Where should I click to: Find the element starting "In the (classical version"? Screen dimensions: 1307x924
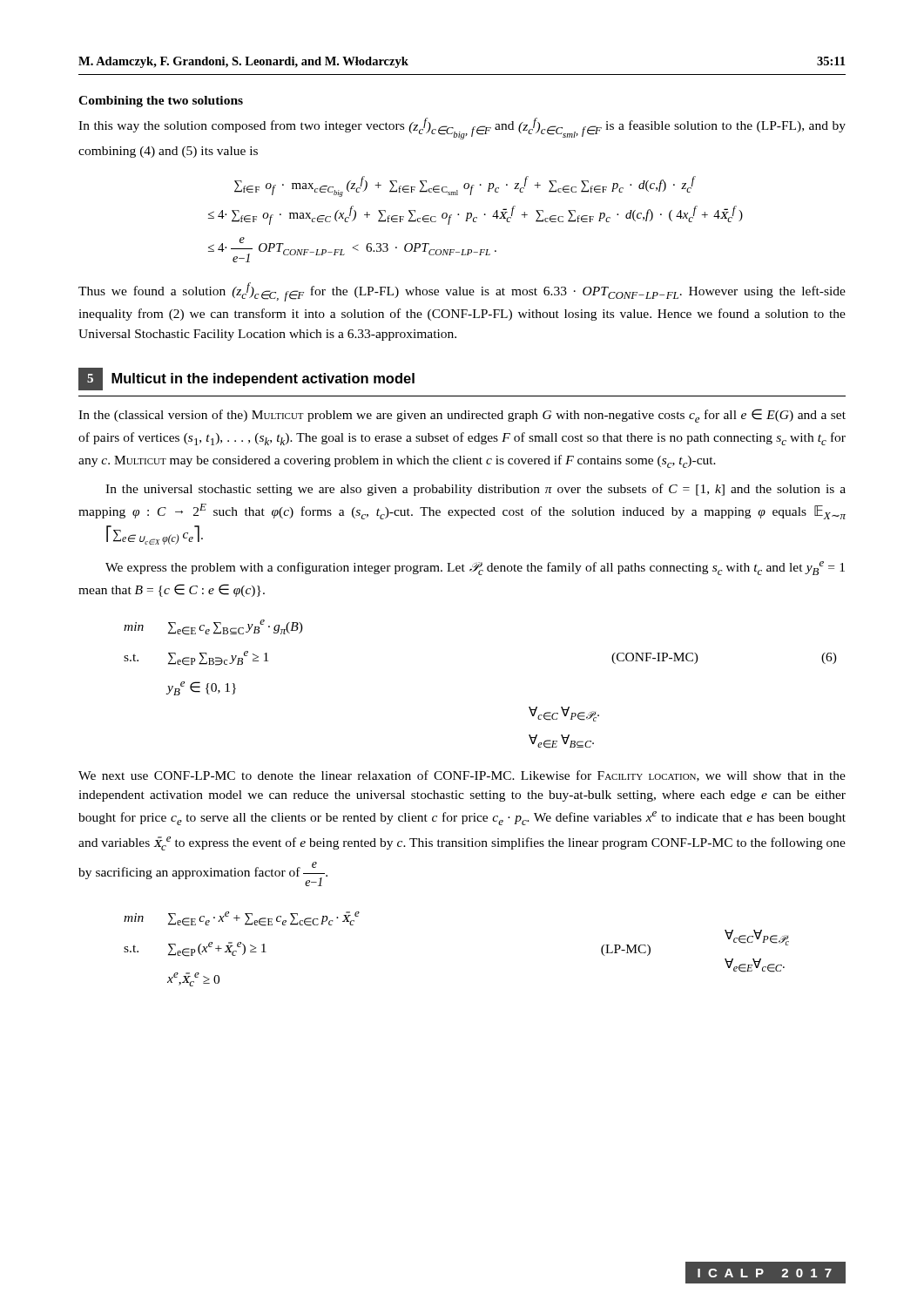tap(462, 439)
